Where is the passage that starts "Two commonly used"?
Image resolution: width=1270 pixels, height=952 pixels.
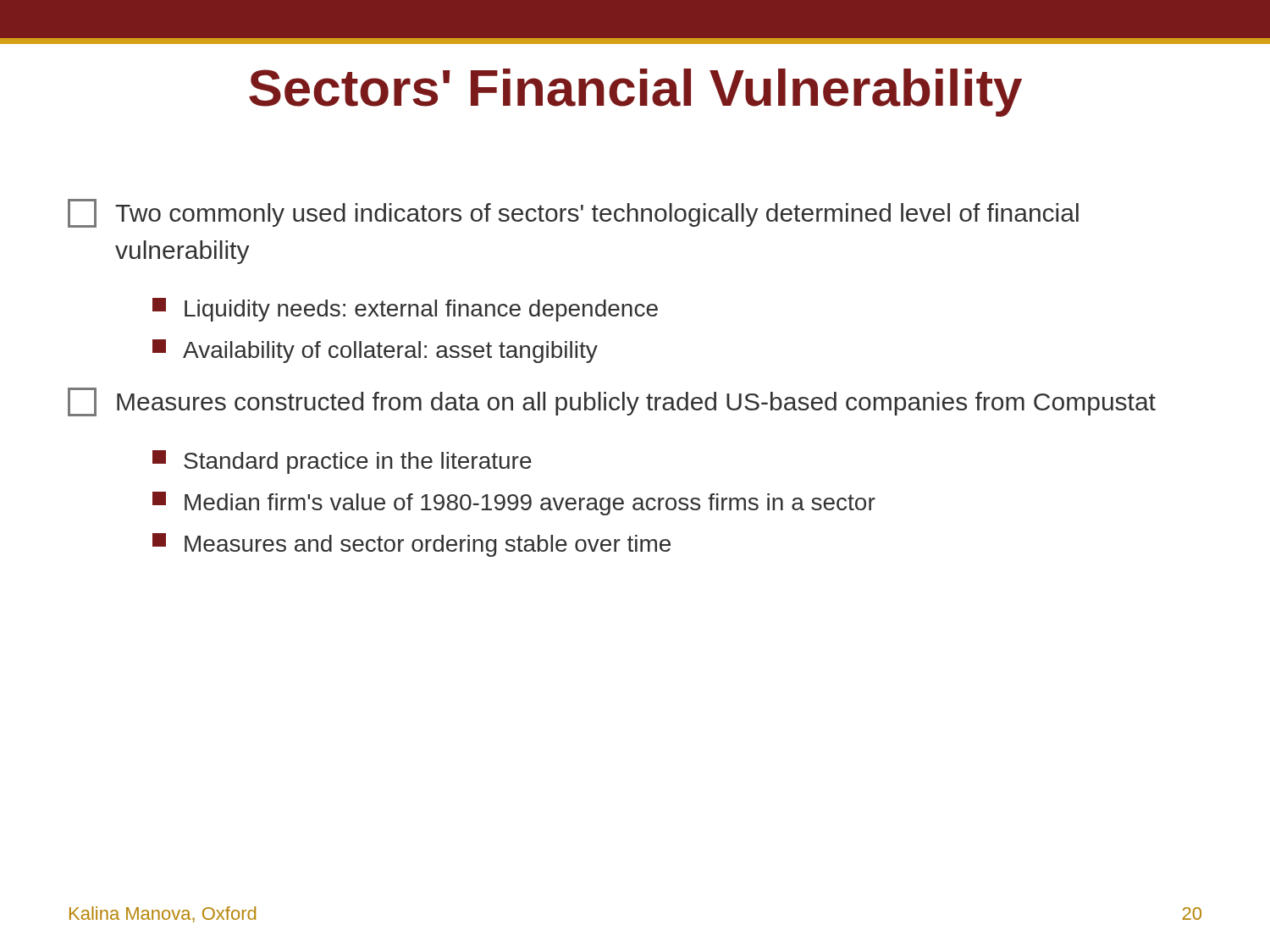point(635,231)
